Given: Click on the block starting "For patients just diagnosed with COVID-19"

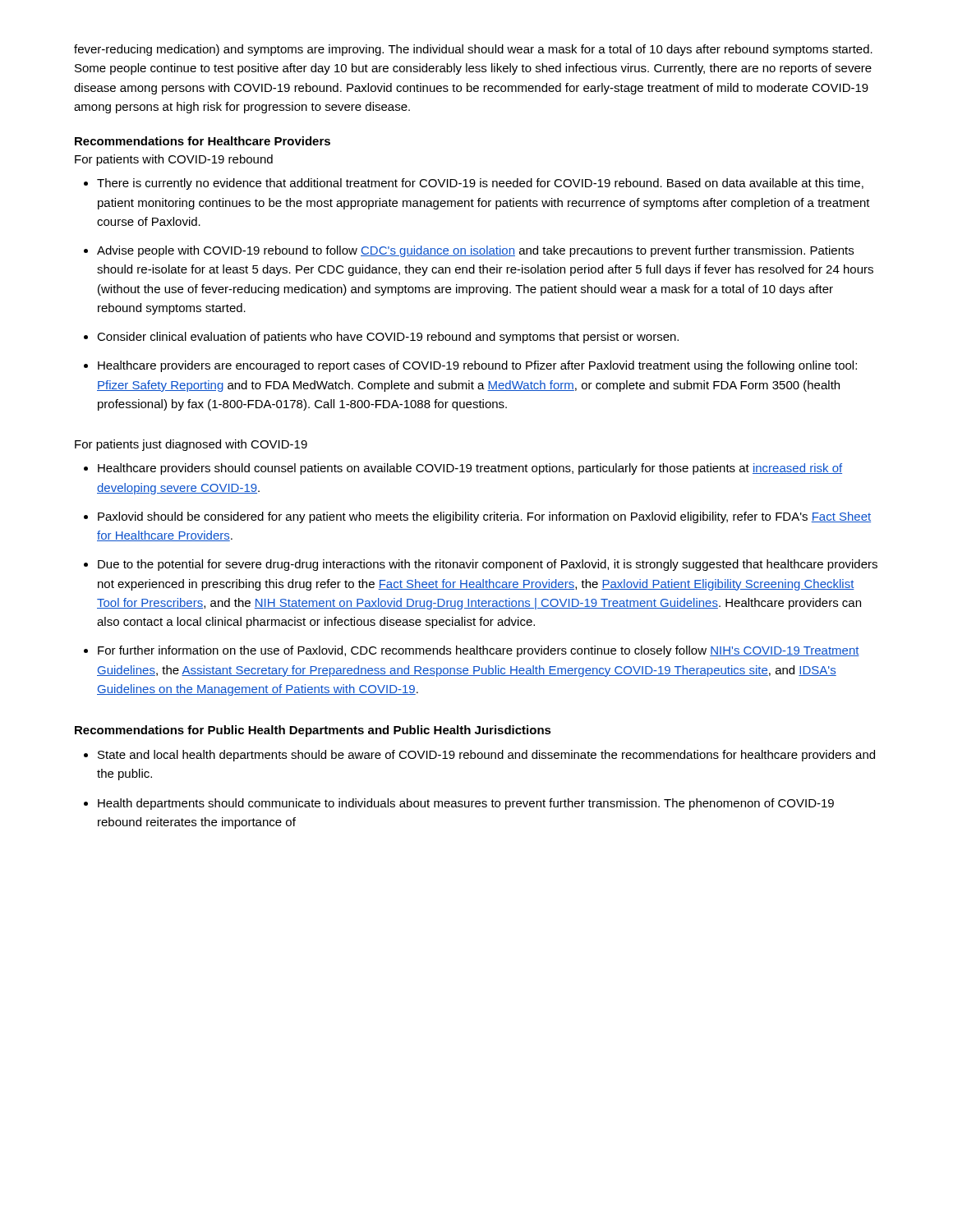Looking at the screenshot, I should tap(191, 444).
